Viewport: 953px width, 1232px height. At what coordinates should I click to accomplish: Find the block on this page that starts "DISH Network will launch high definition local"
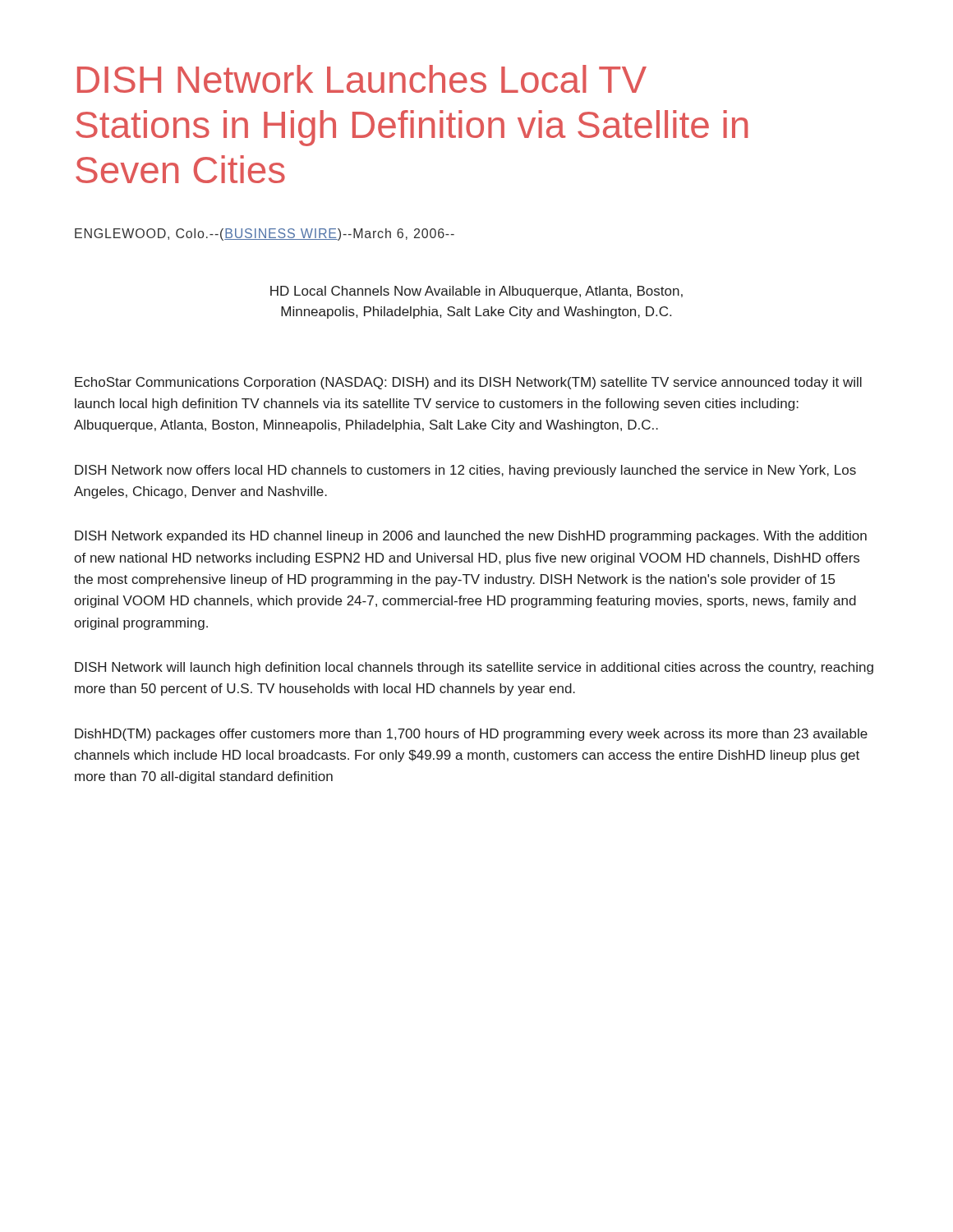[x=474, y=678]
